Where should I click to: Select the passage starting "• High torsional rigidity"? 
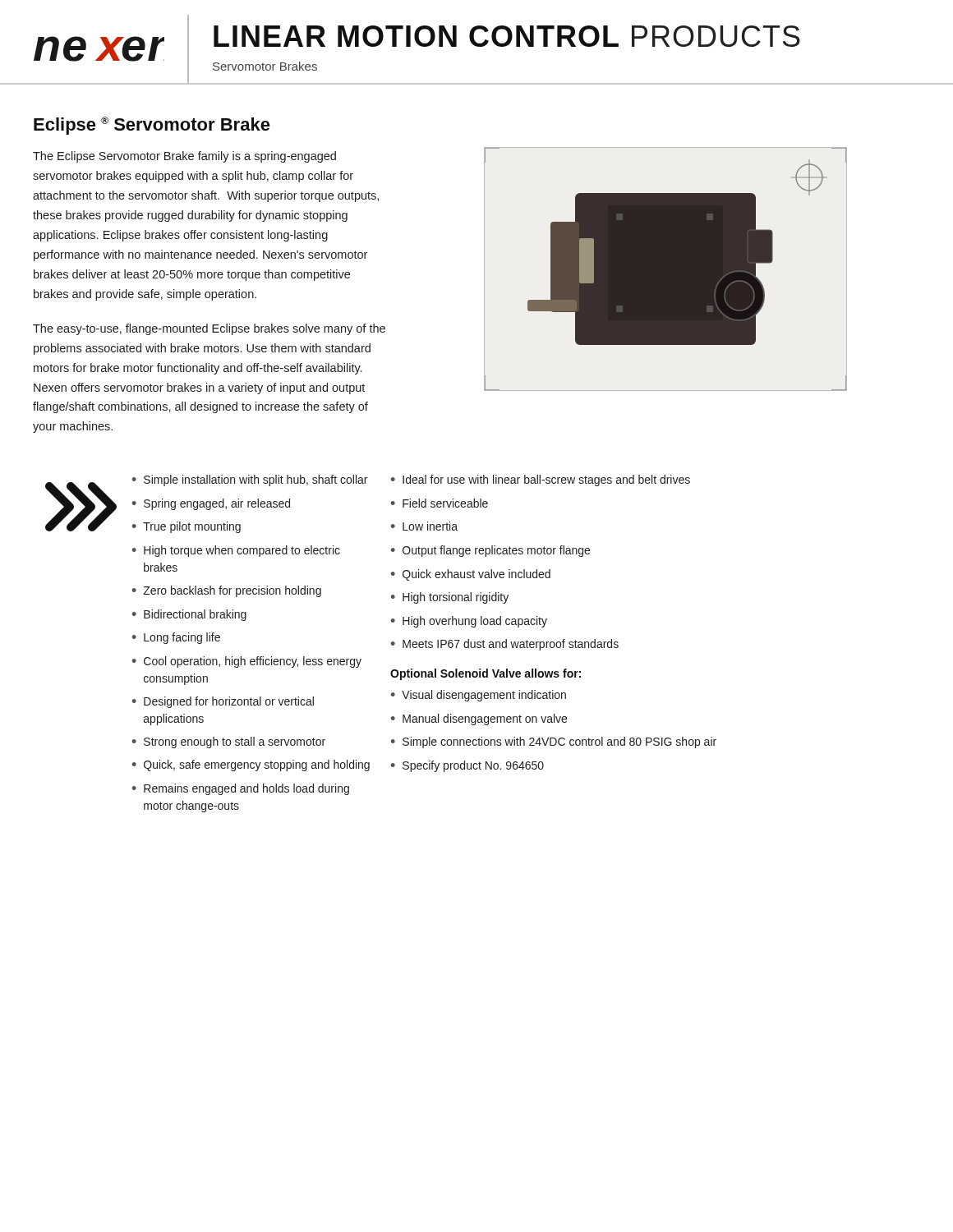449,598
